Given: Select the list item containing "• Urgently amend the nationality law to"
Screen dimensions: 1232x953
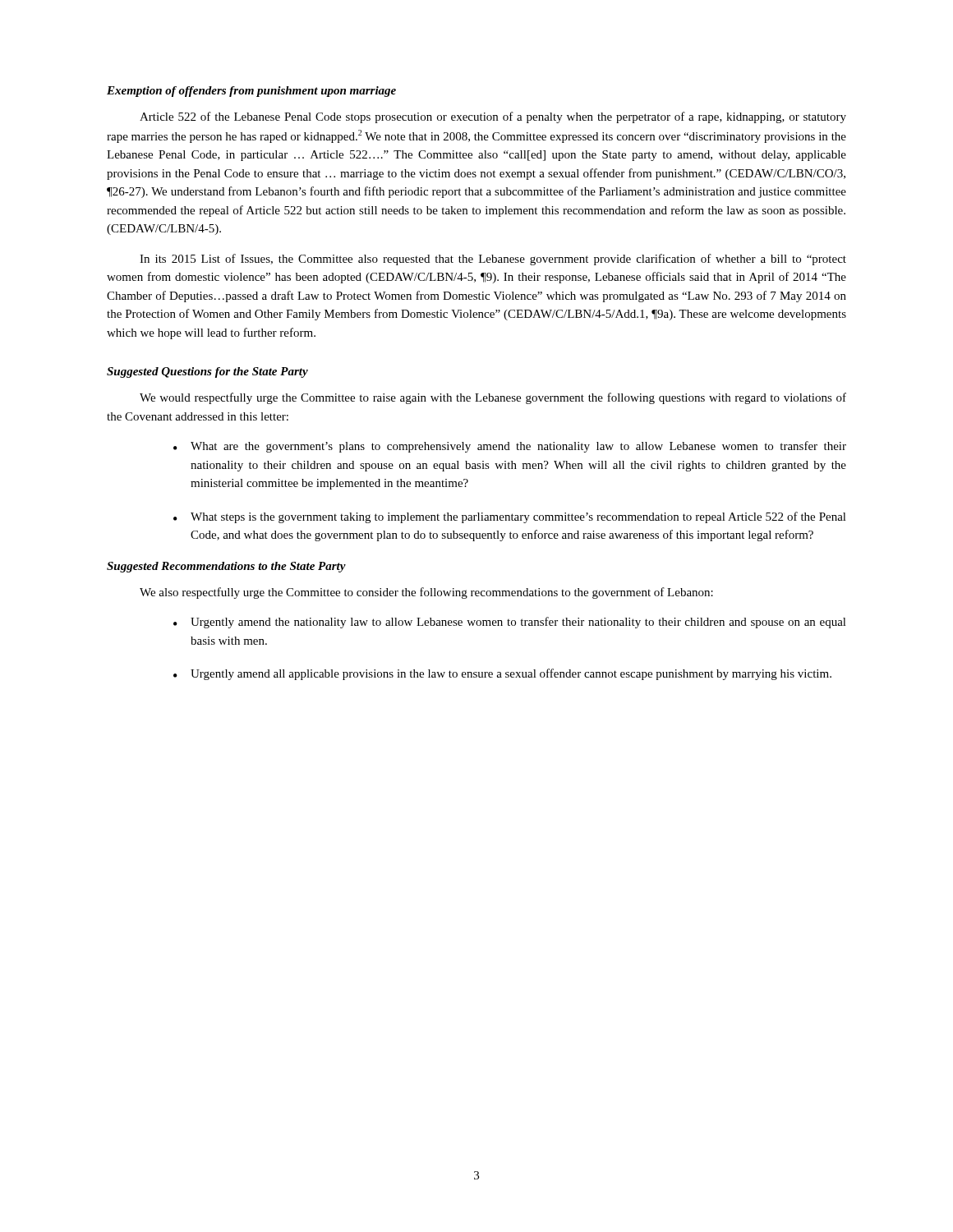Looking at the screenshot, I should click(509, 631).
